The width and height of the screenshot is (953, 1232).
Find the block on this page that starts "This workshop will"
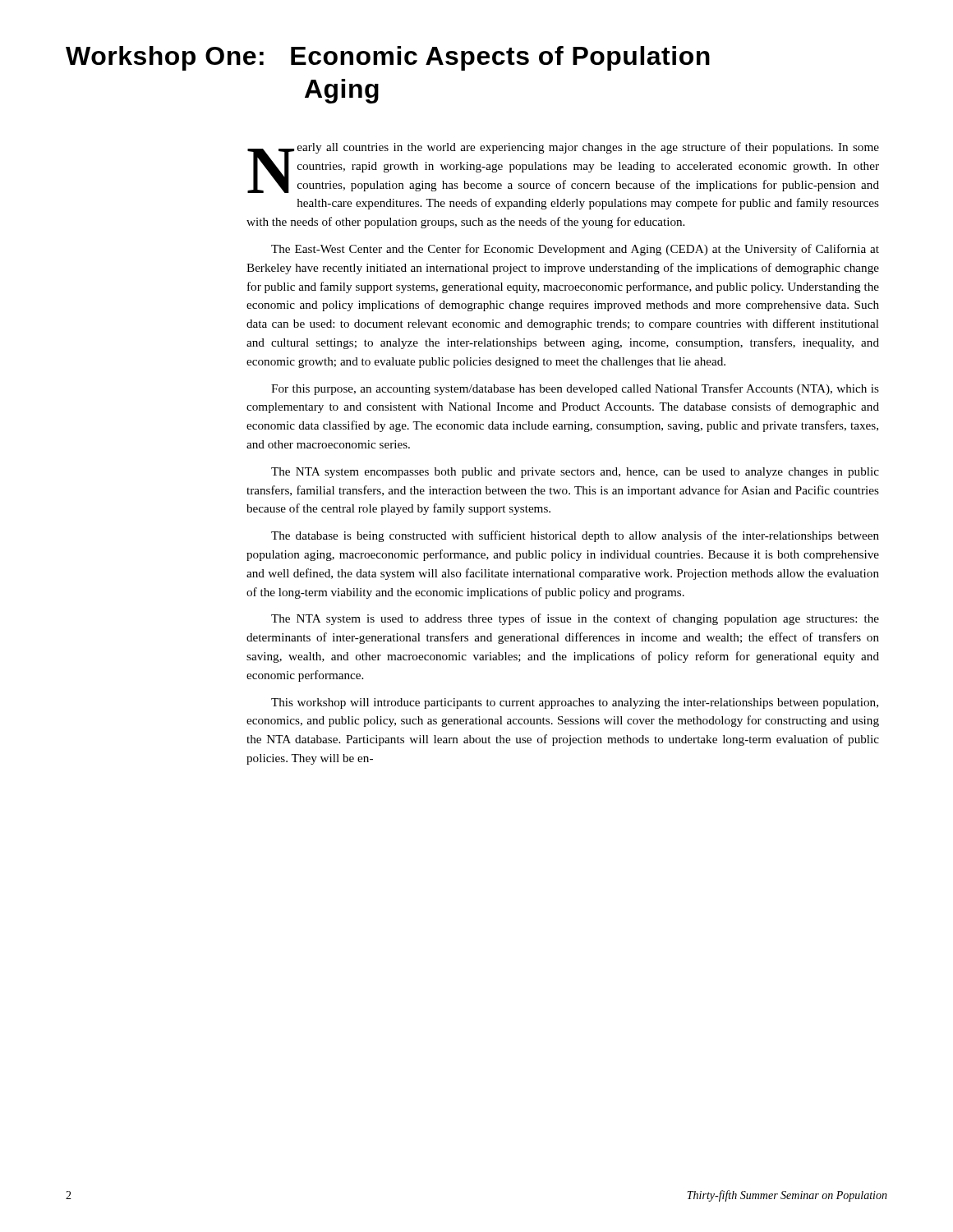click(563, 730)
